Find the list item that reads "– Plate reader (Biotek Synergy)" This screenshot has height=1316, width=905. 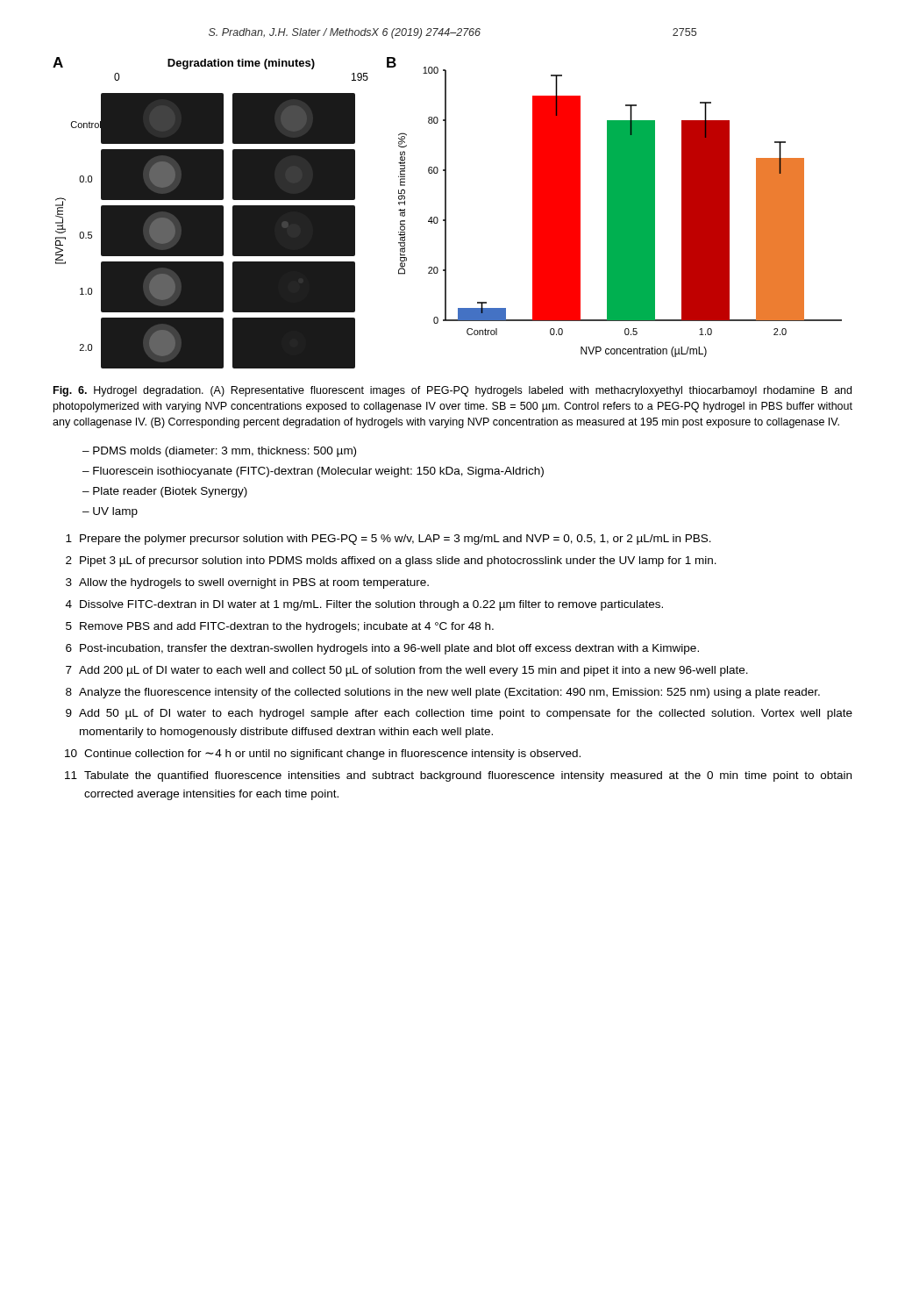[x=165, y=491]
